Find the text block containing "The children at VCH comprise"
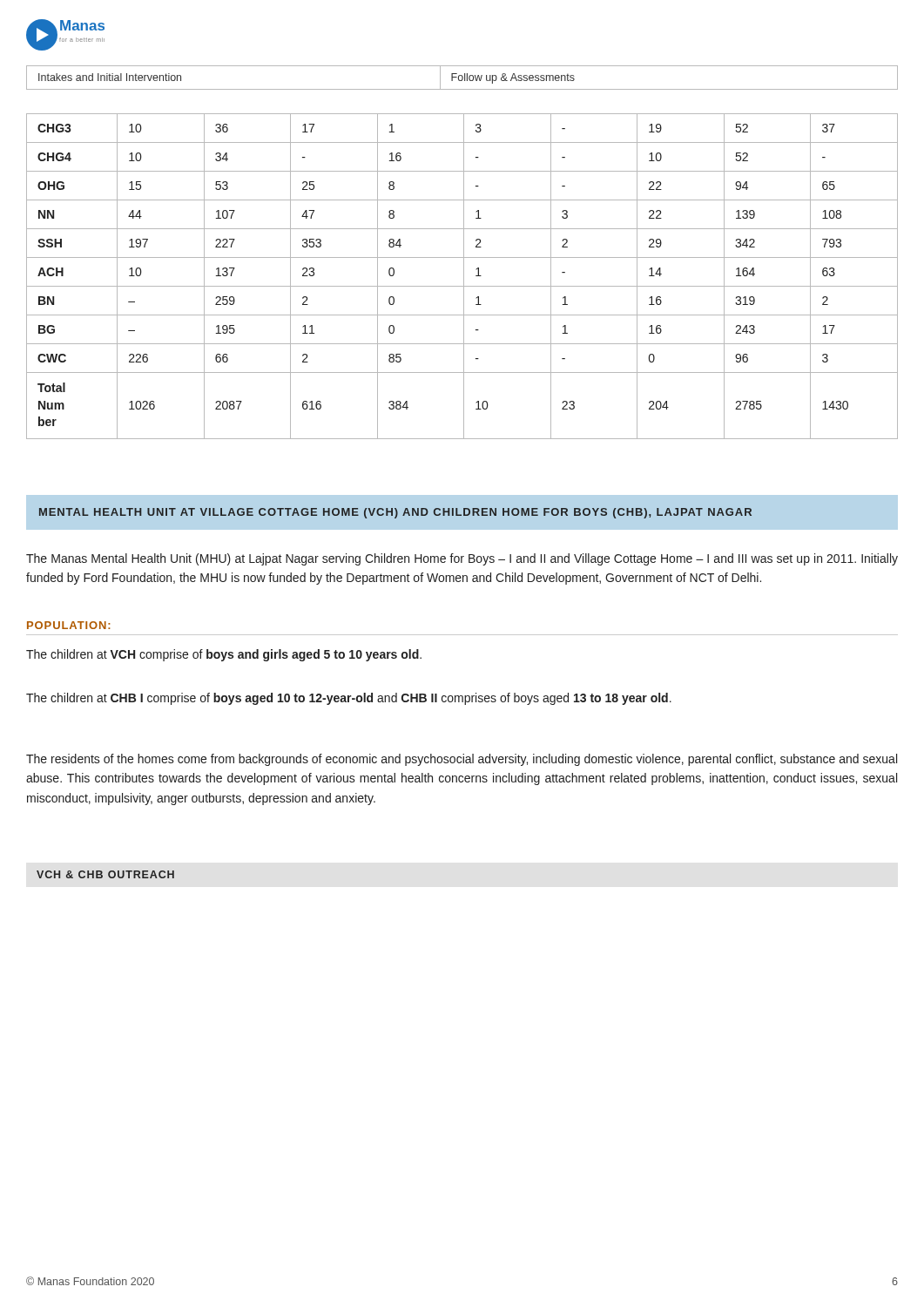This screenshot has width=924, height=1307. (224, 654)
